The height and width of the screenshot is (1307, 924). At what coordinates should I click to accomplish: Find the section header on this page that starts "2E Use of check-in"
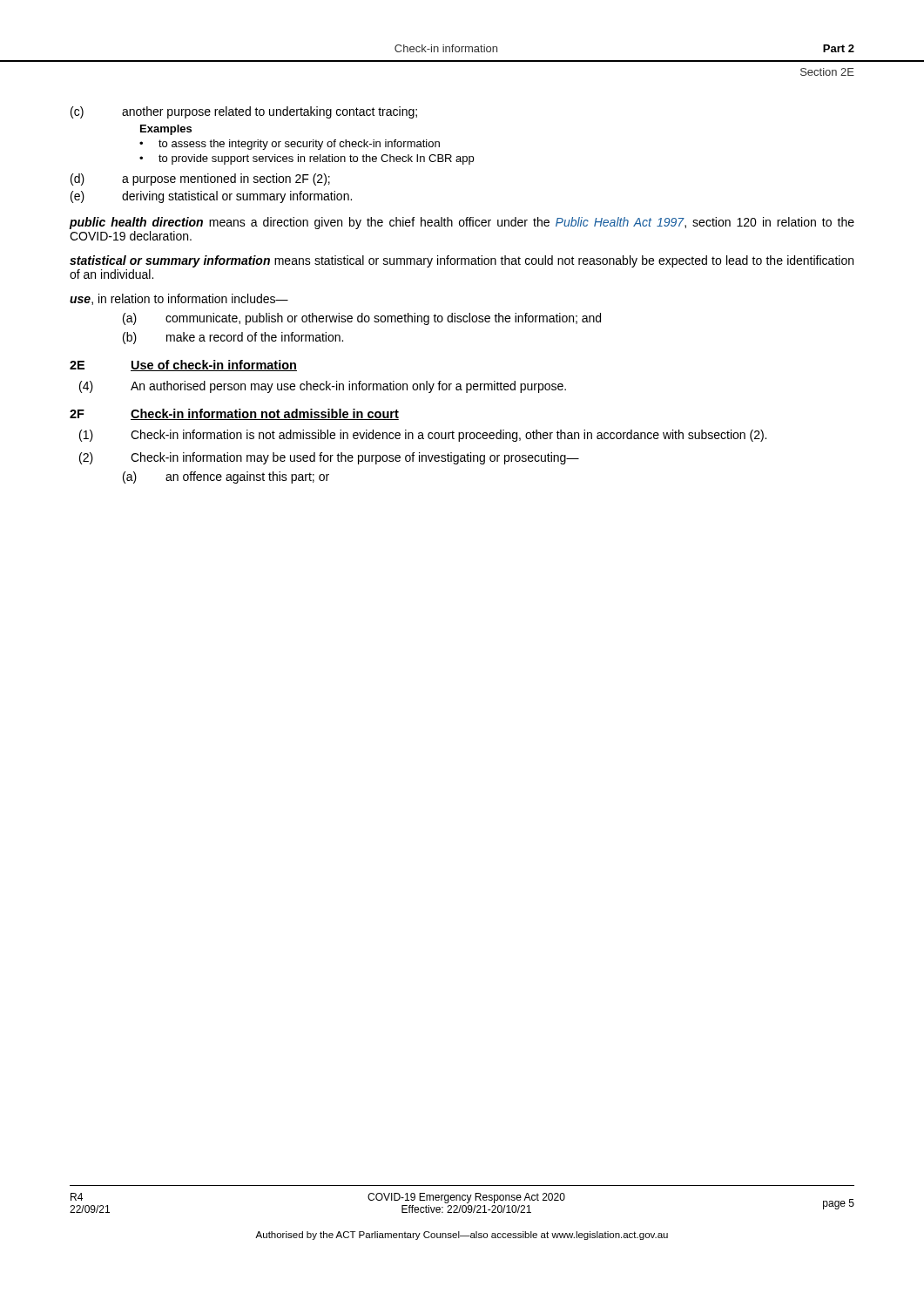point(183,365)
